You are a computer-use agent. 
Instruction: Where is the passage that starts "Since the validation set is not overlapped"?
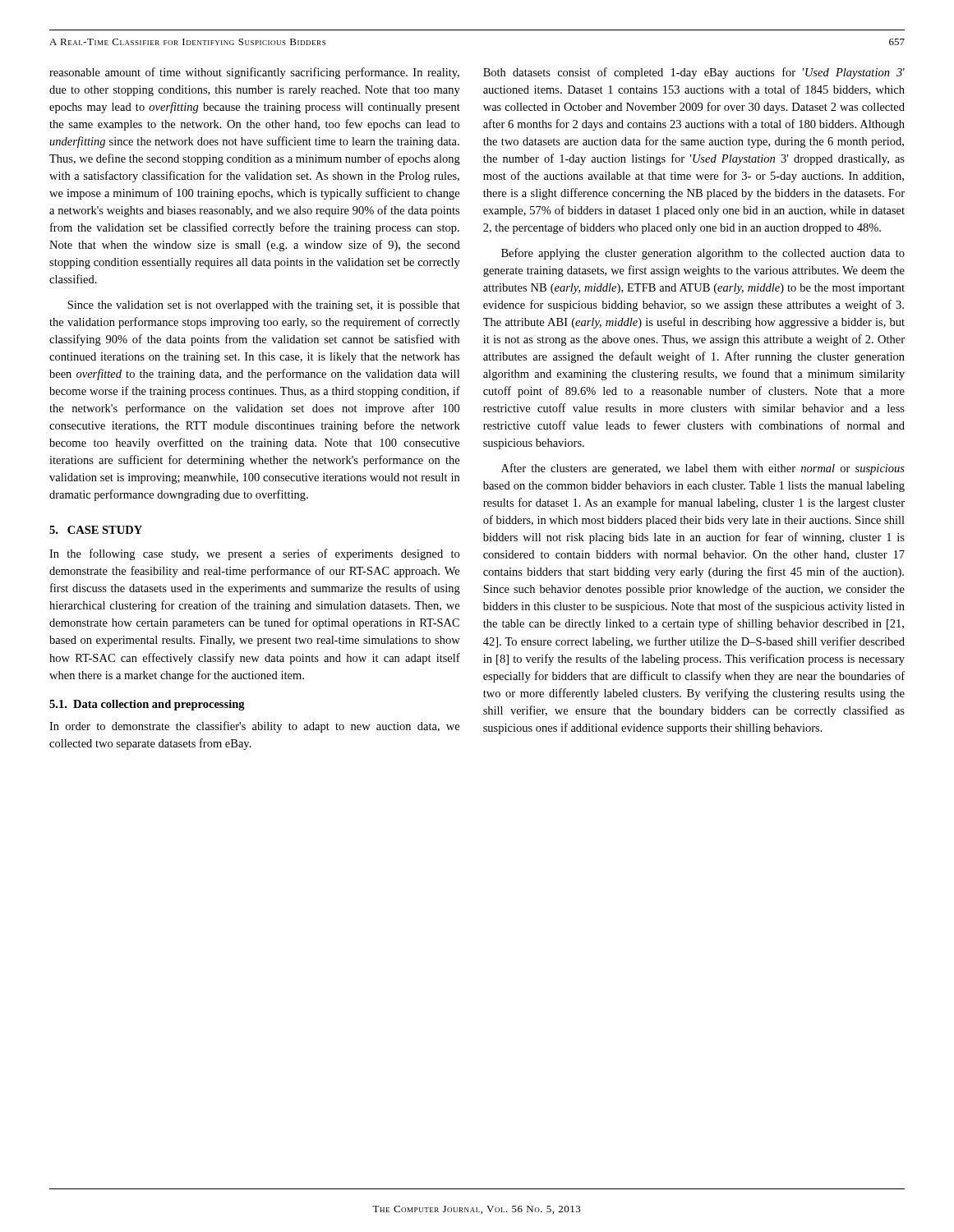click(x=255, y=400)
